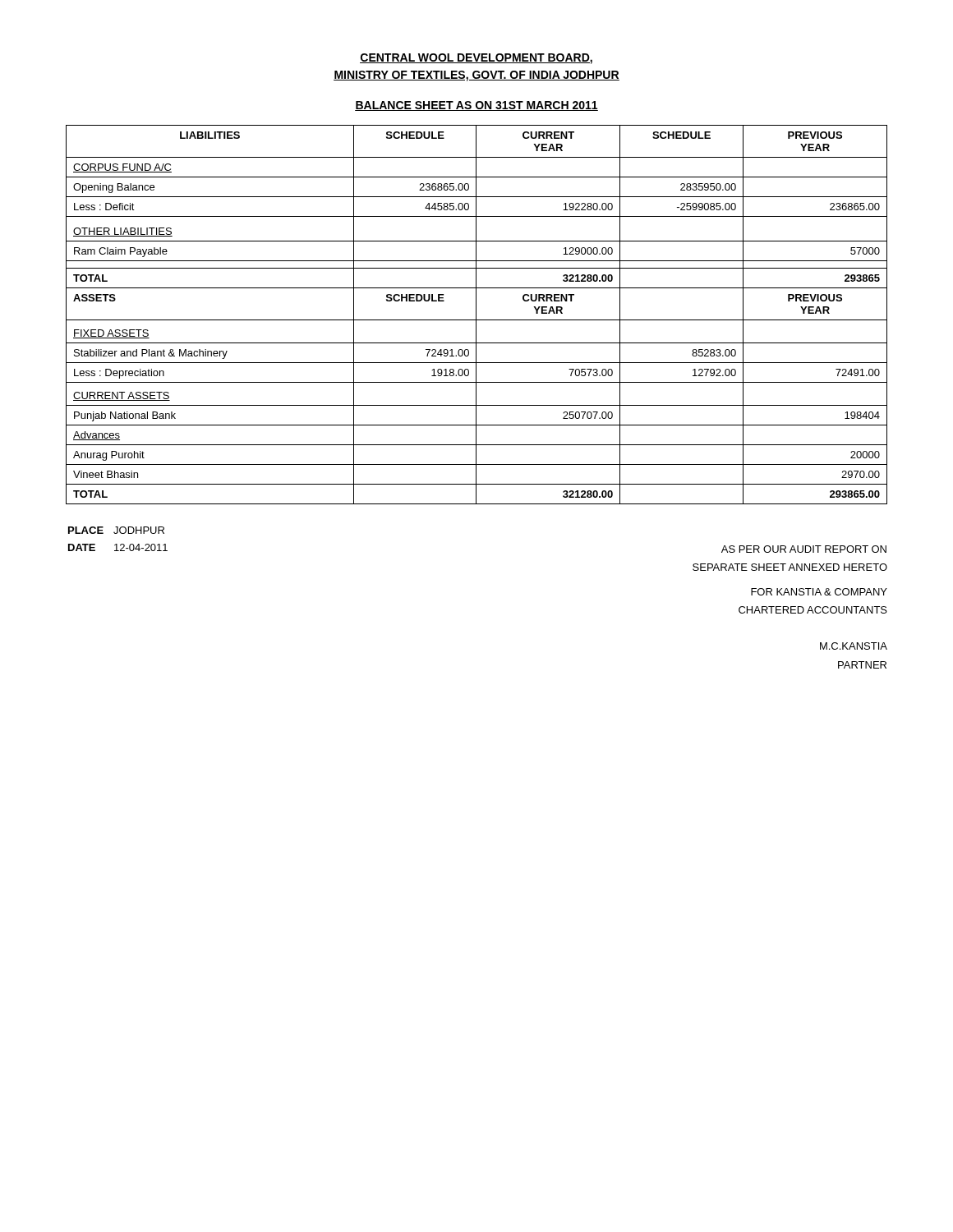Find the text with the text "PLACE JODHPUR DATE 12-04-2011"
This screenshot has width=953, height=1232.
pos(122,539)
